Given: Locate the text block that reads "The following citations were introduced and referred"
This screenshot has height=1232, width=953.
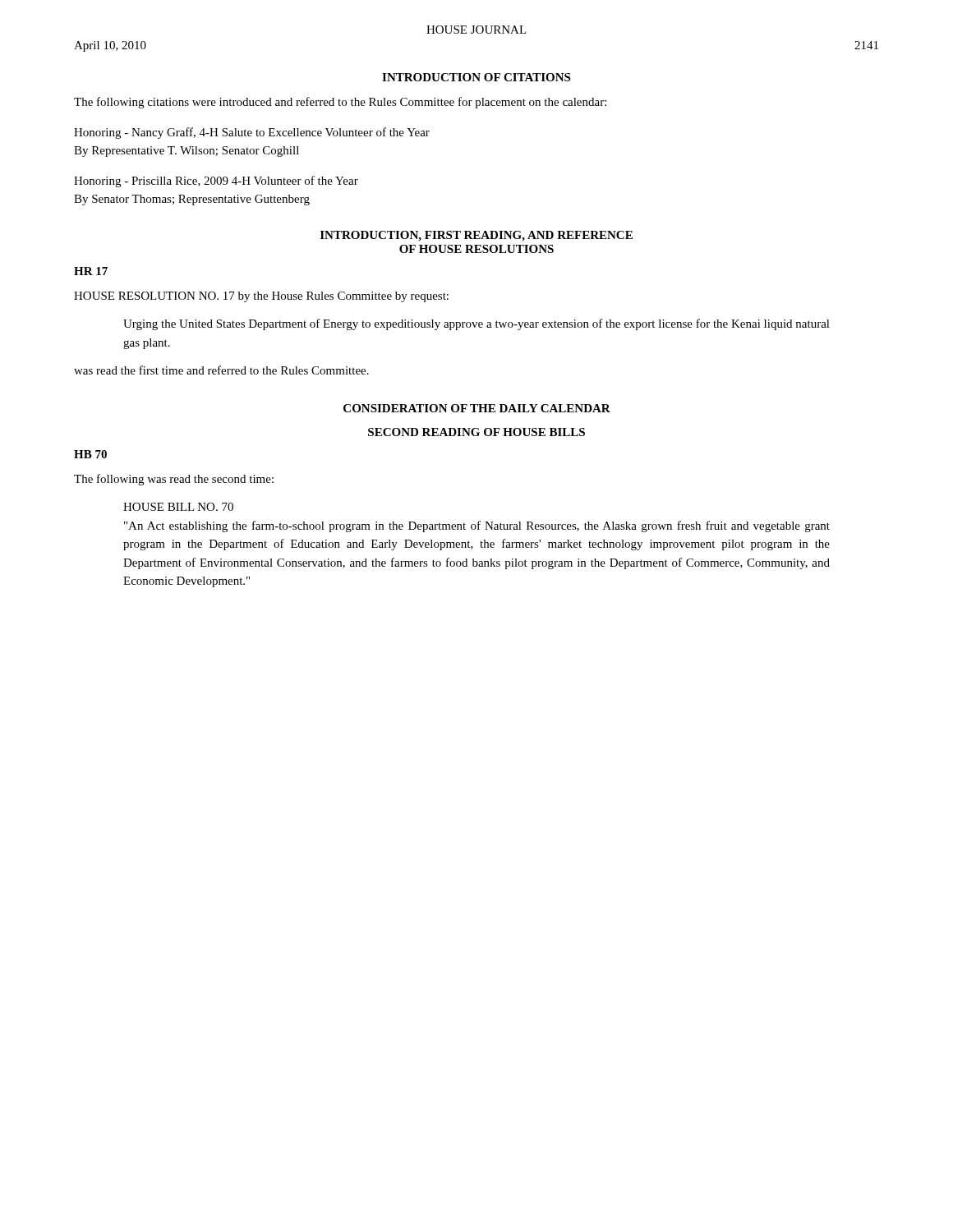Looking at the screenshot, I should click(341, 102).
